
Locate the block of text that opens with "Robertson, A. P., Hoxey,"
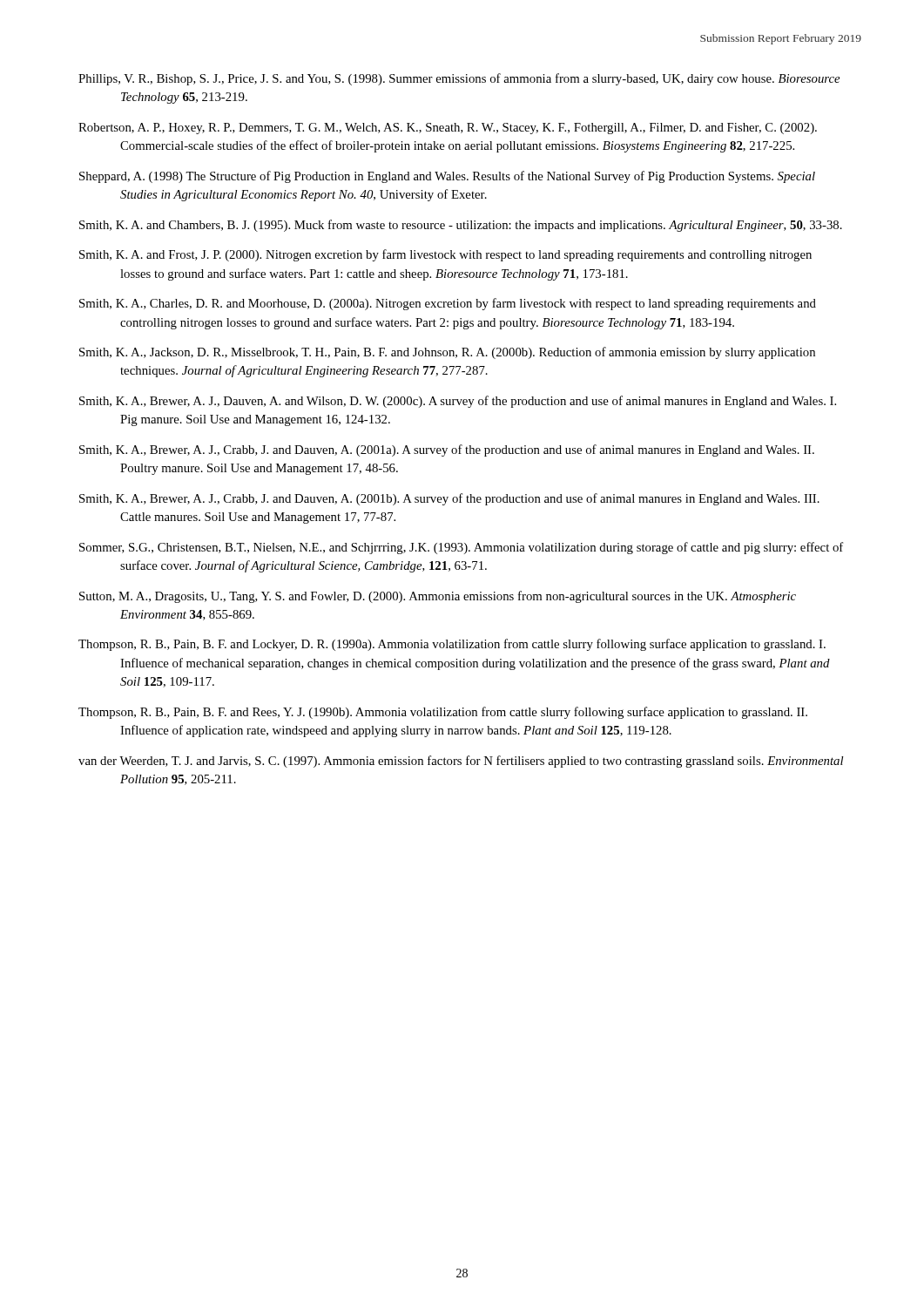point(448,136)
